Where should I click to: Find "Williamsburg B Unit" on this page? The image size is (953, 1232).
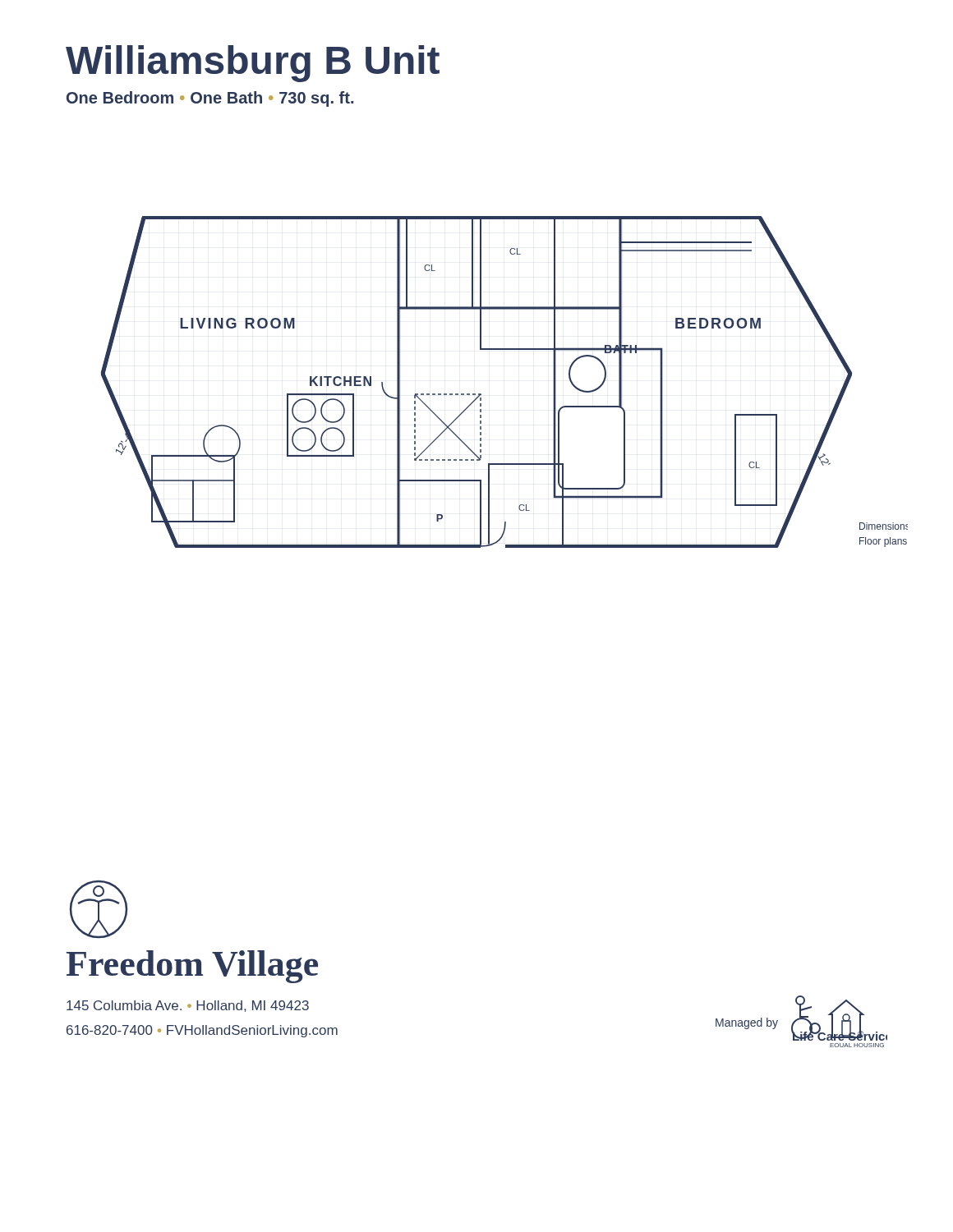point(253,61)
